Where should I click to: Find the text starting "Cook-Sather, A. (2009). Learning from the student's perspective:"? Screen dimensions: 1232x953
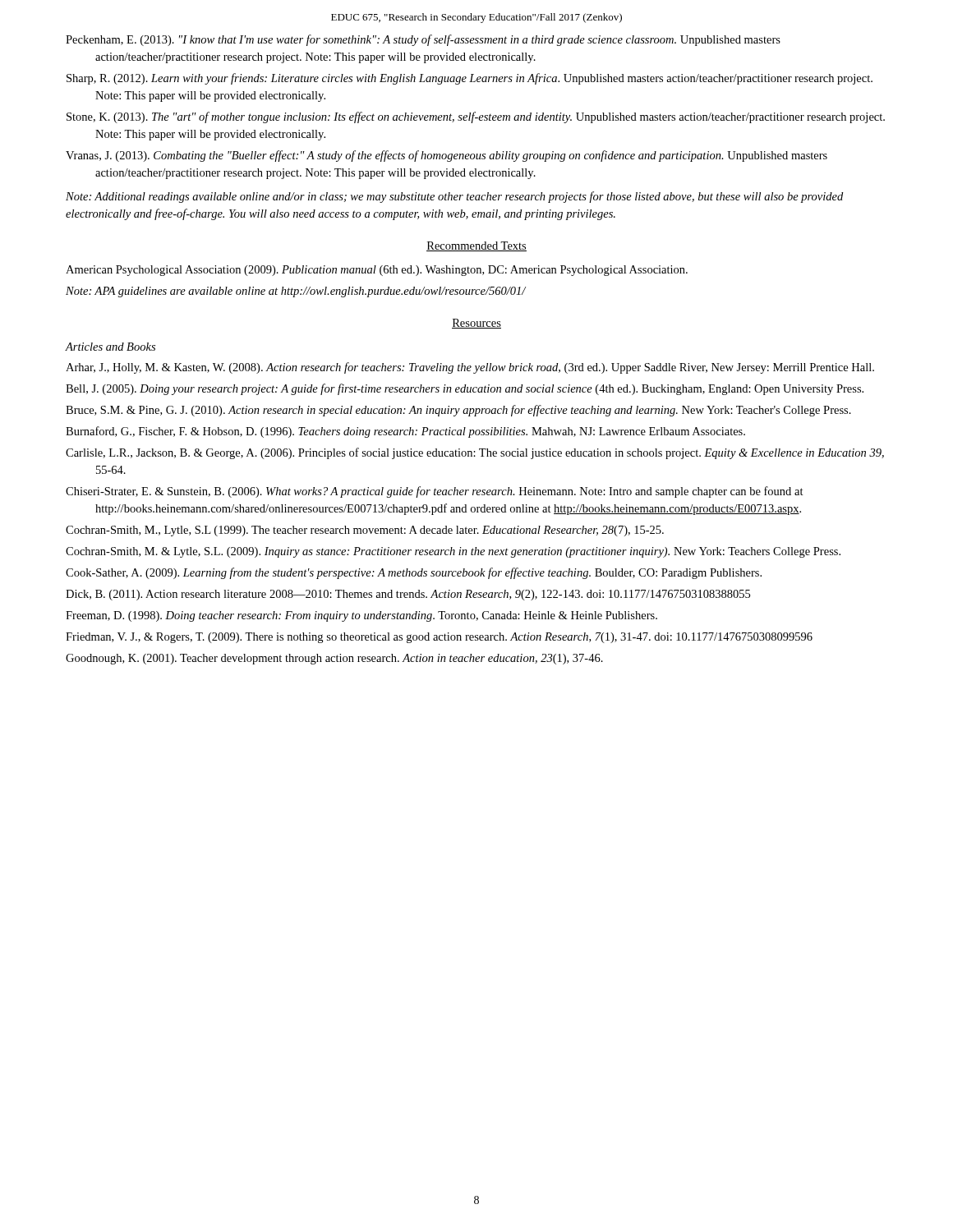(414, 573)
